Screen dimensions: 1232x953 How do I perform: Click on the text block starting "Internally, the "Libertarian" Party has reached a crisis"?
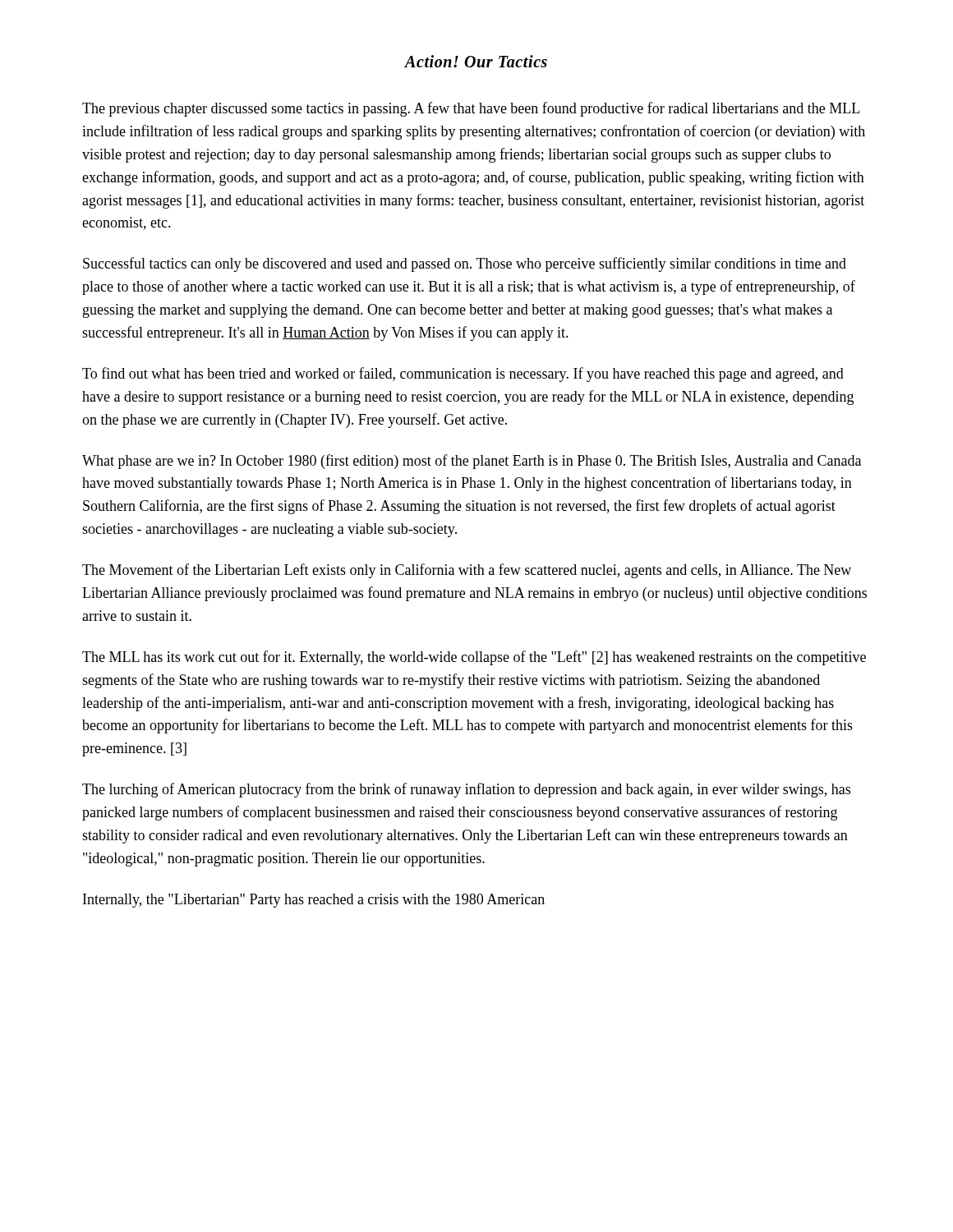314,899
